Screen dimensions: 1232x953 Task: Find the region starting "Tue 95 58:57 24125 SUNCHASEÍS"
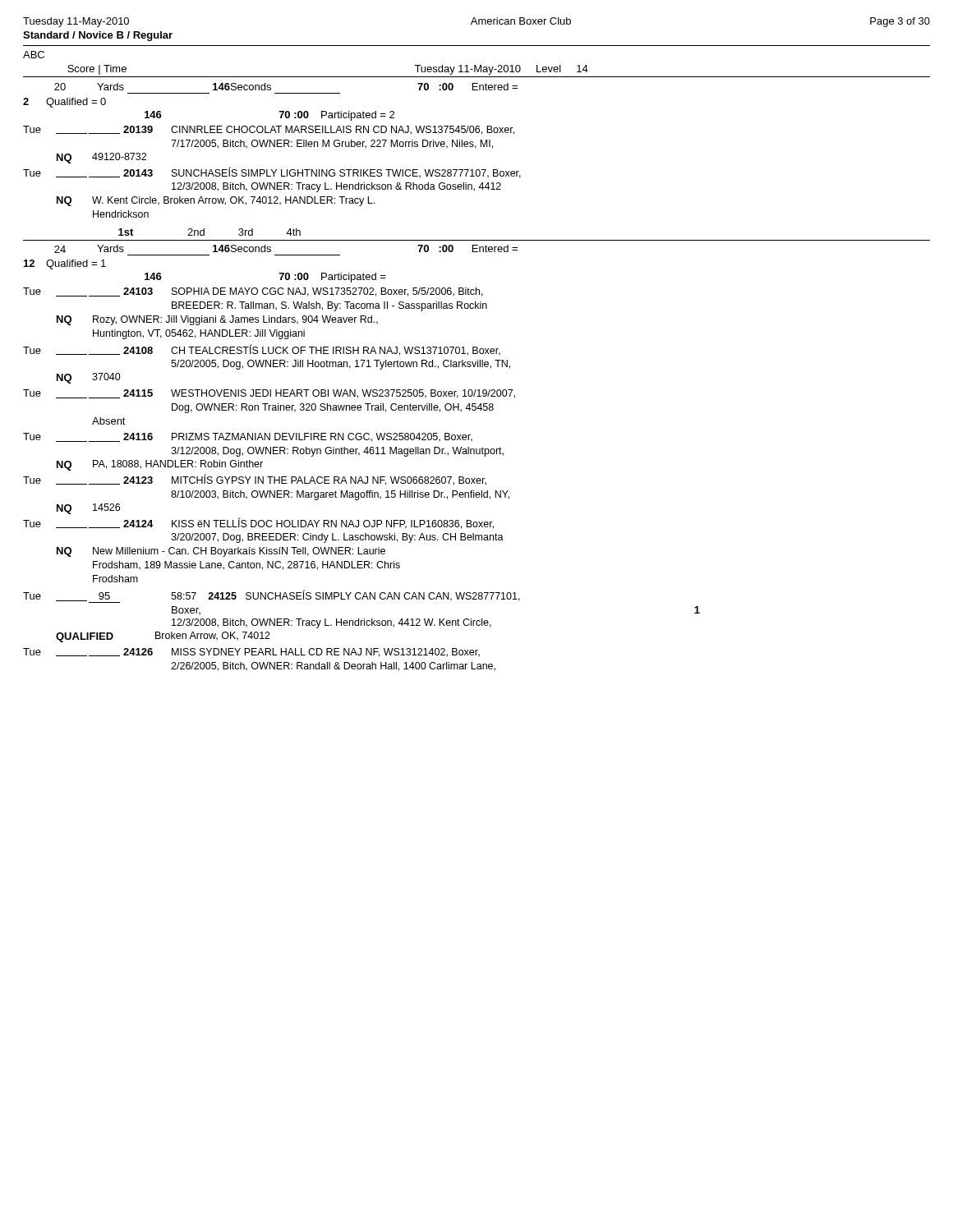[476, 597]
